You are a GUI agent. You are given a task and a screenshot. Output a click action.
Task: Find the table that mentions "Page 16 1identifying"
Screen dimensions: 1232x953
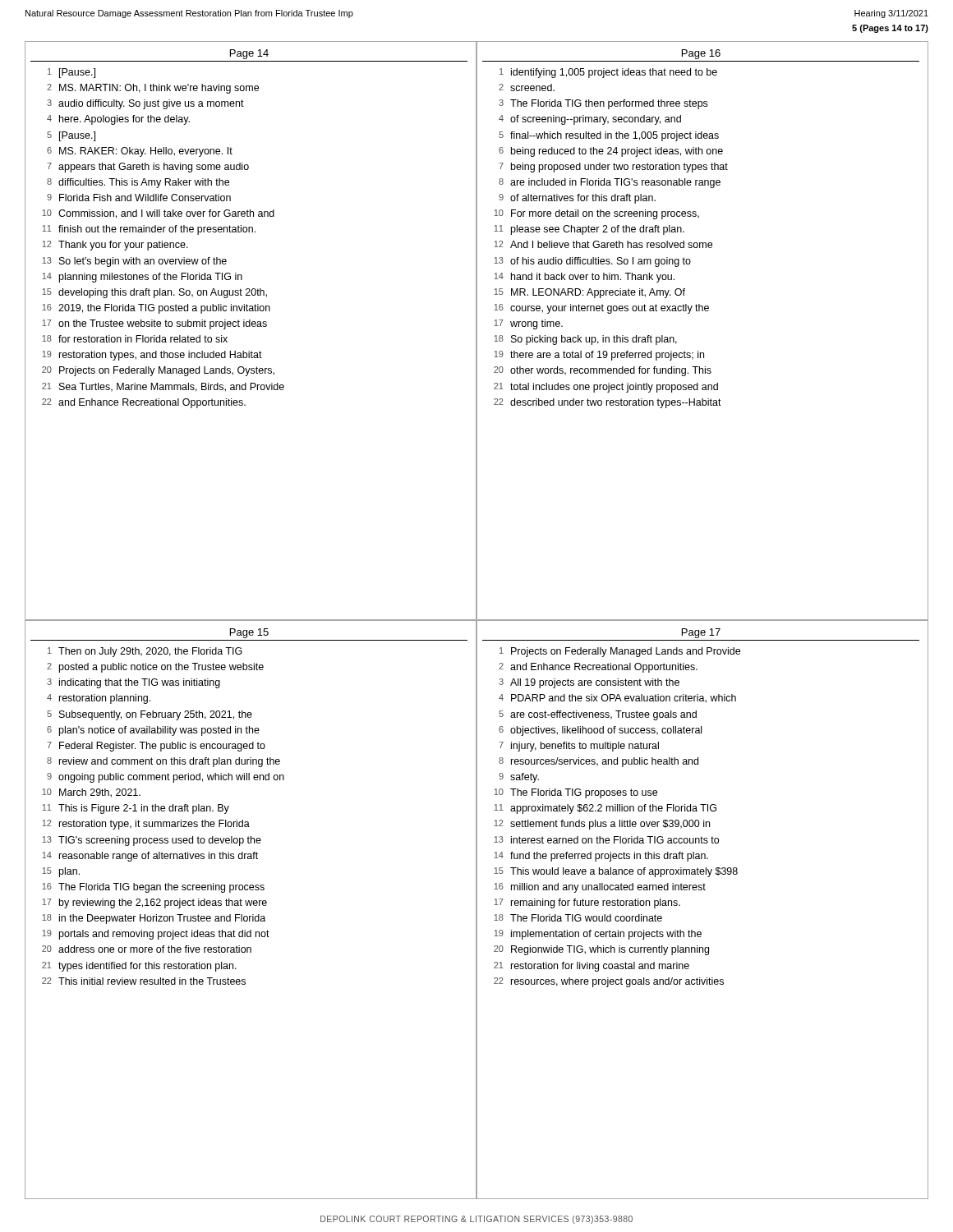coord(702,331)
